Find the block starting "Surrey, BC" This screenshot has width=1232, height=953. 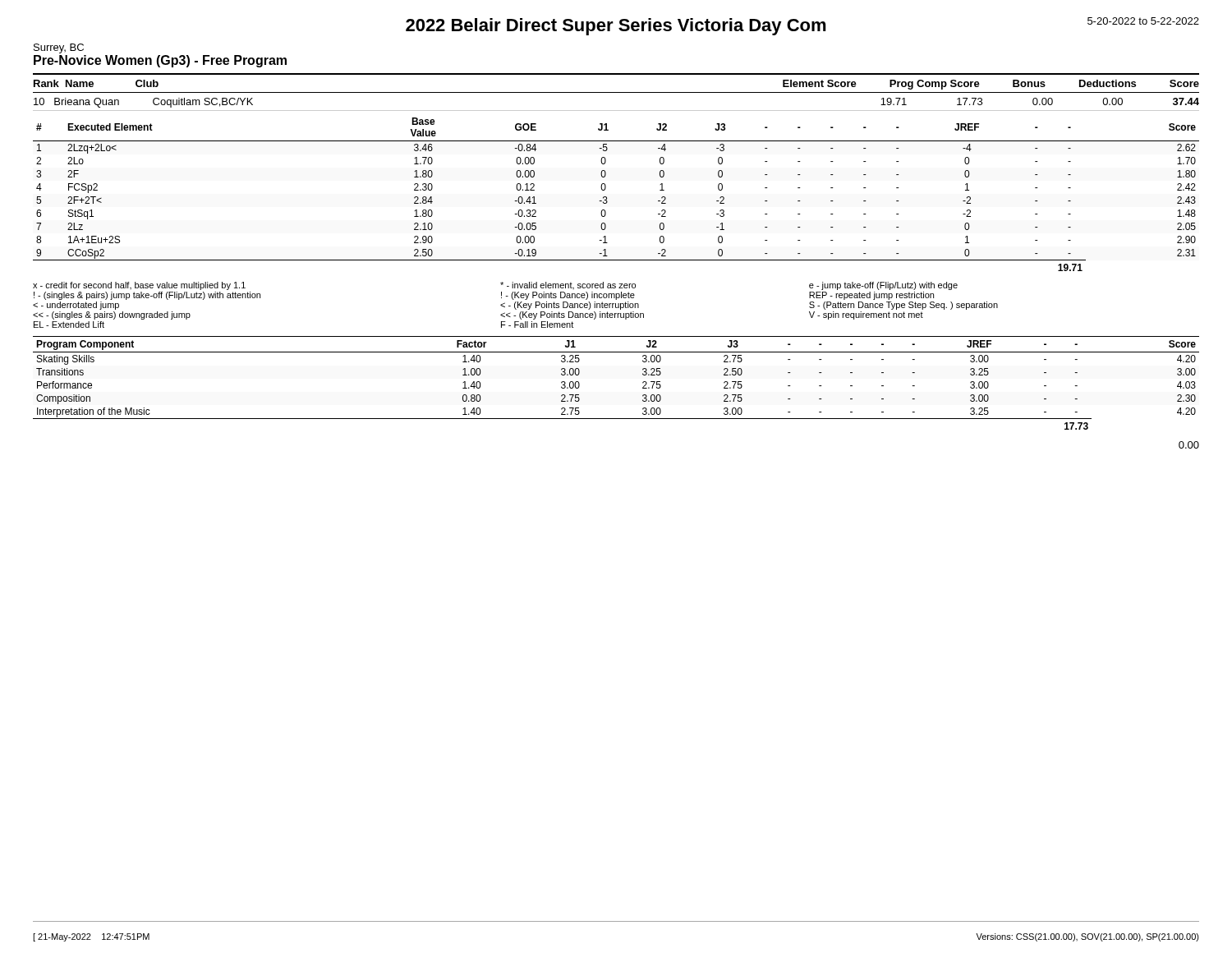tap(59, 47)
